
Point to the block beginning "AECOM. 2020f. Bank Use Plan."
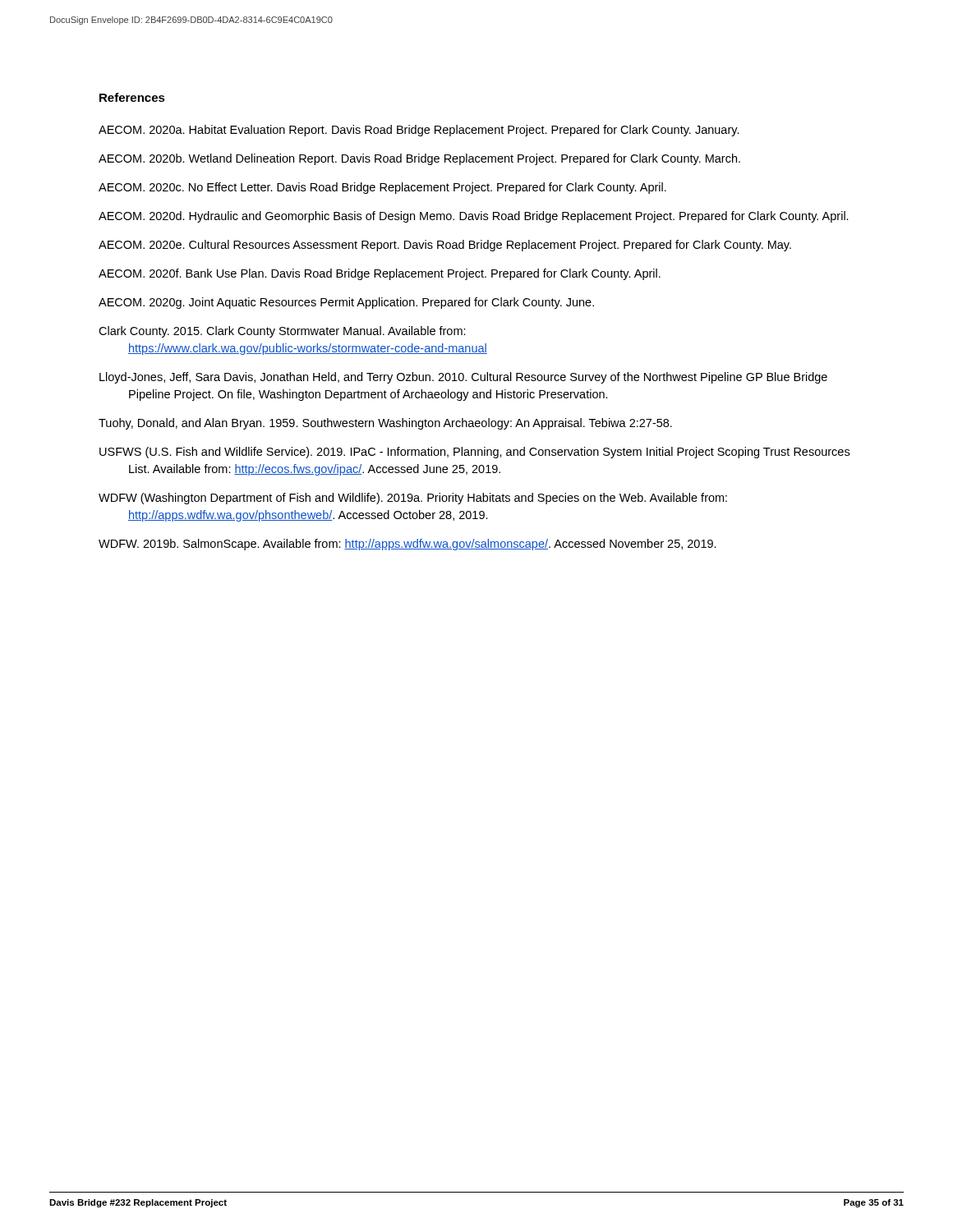tap(380, 274)
